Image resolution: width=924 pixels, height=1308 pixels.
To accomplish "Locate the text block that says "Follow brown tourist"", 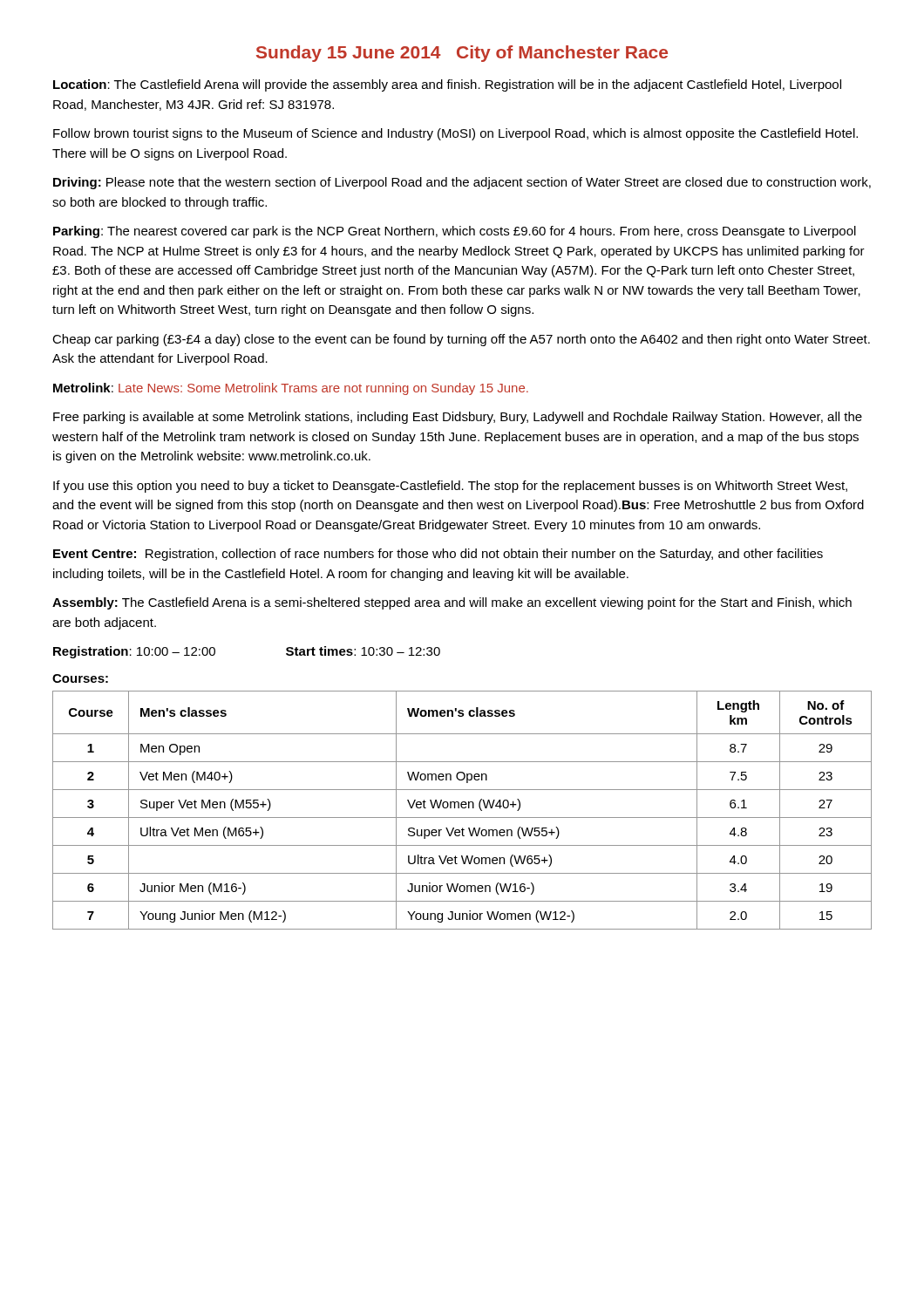I will 456,143.
